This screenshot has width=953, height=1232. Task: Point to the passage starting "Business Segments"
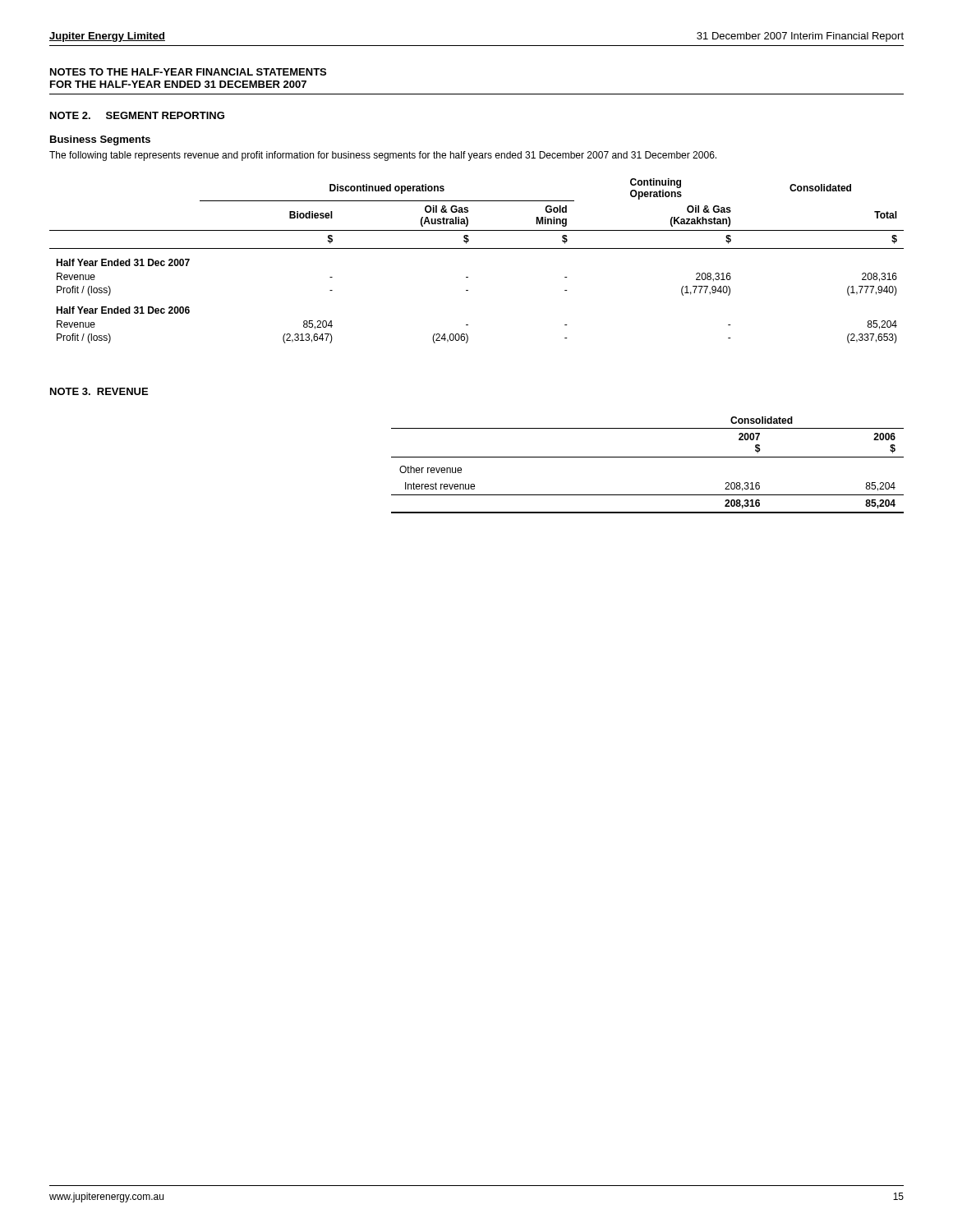point(100,139)
